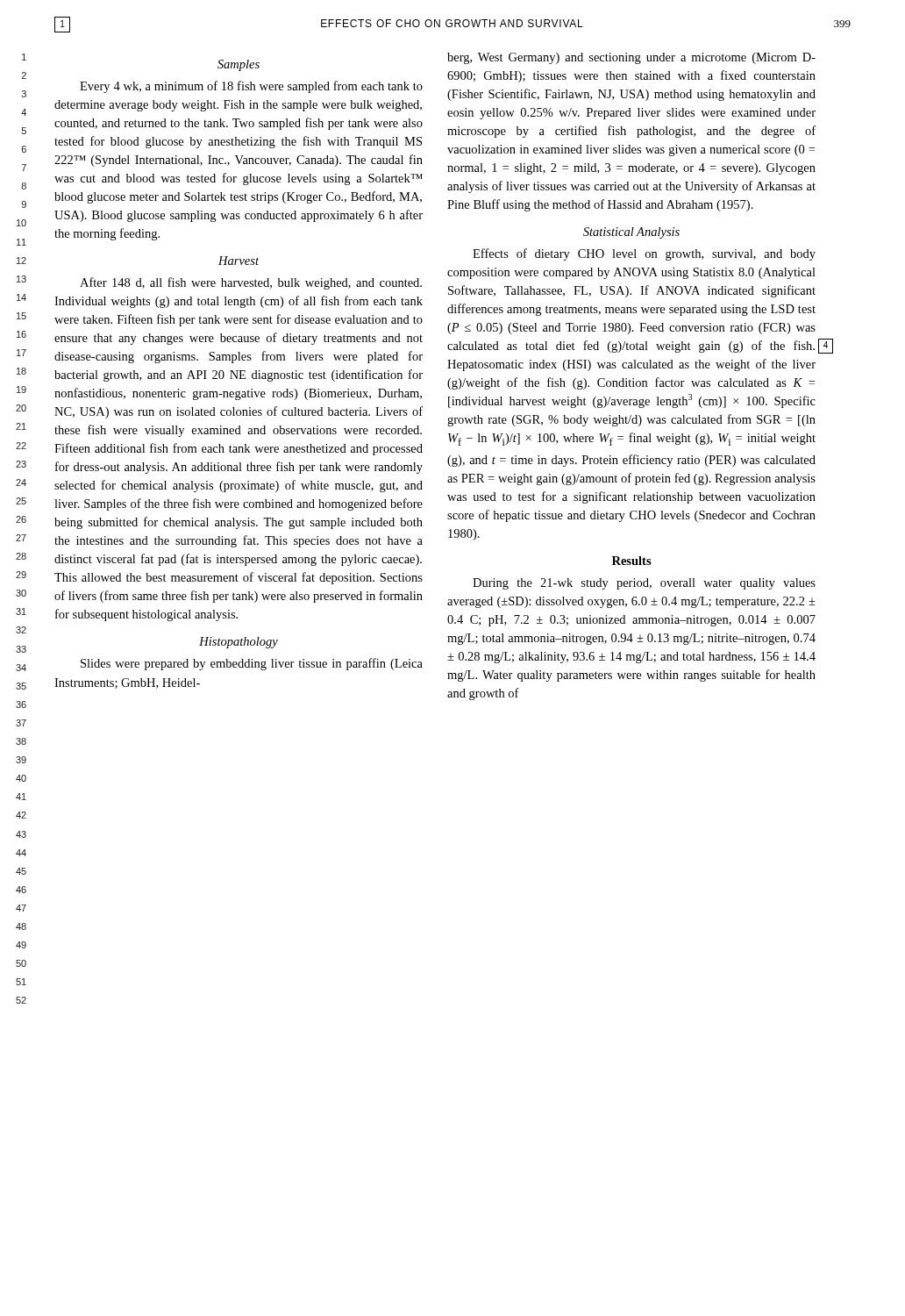Find the passage starting "berg, West Germany)"

coord(631,131)
